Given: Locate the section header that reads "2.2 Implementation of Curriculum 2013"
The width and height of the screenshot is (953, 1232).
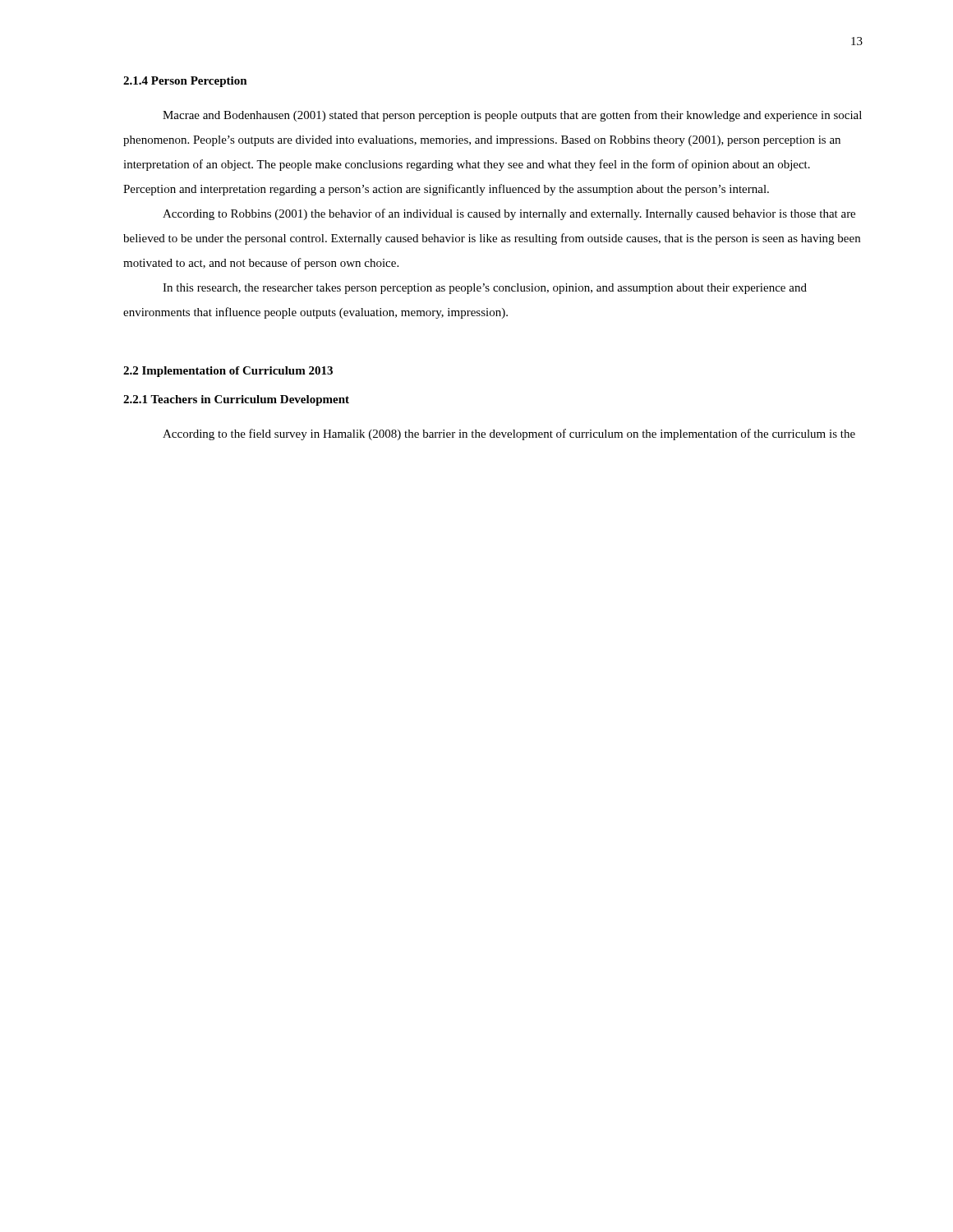Looking at the screenshot, I should [228, 370].
